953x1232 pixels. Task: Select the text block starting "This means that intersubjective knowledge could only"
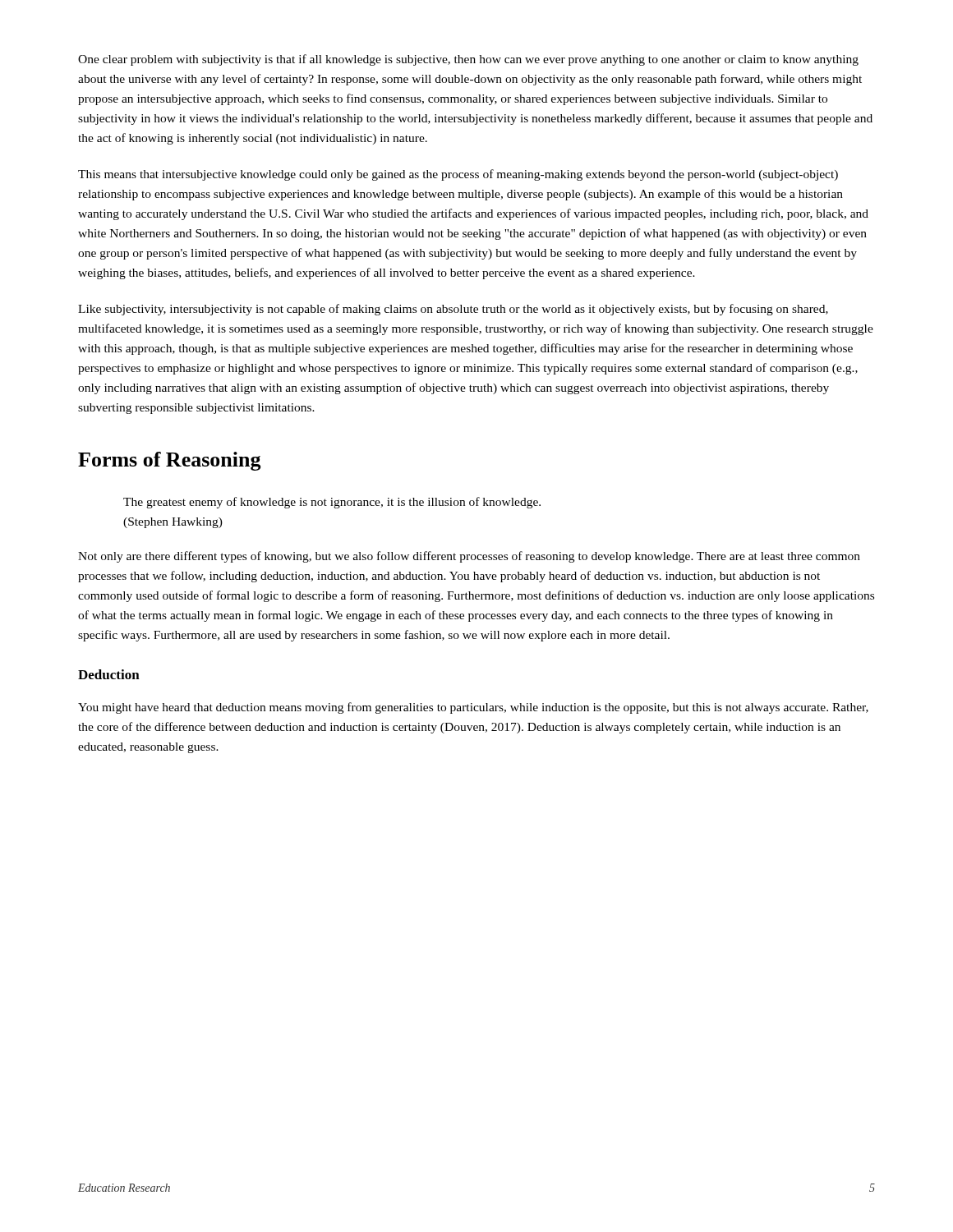[x=476, y=223]
